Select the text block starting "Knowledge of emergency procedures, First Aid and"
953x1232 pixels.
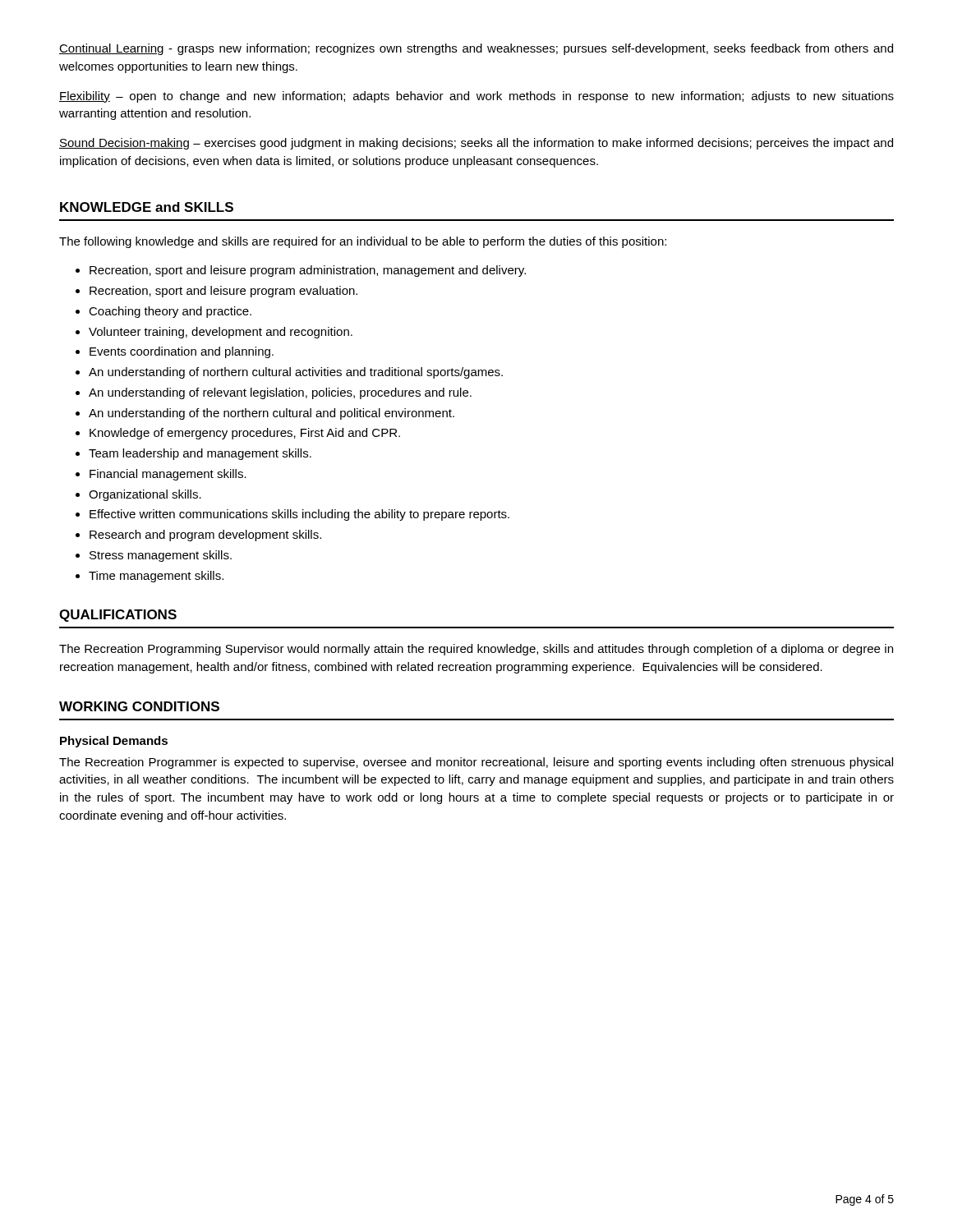(245, 433)
